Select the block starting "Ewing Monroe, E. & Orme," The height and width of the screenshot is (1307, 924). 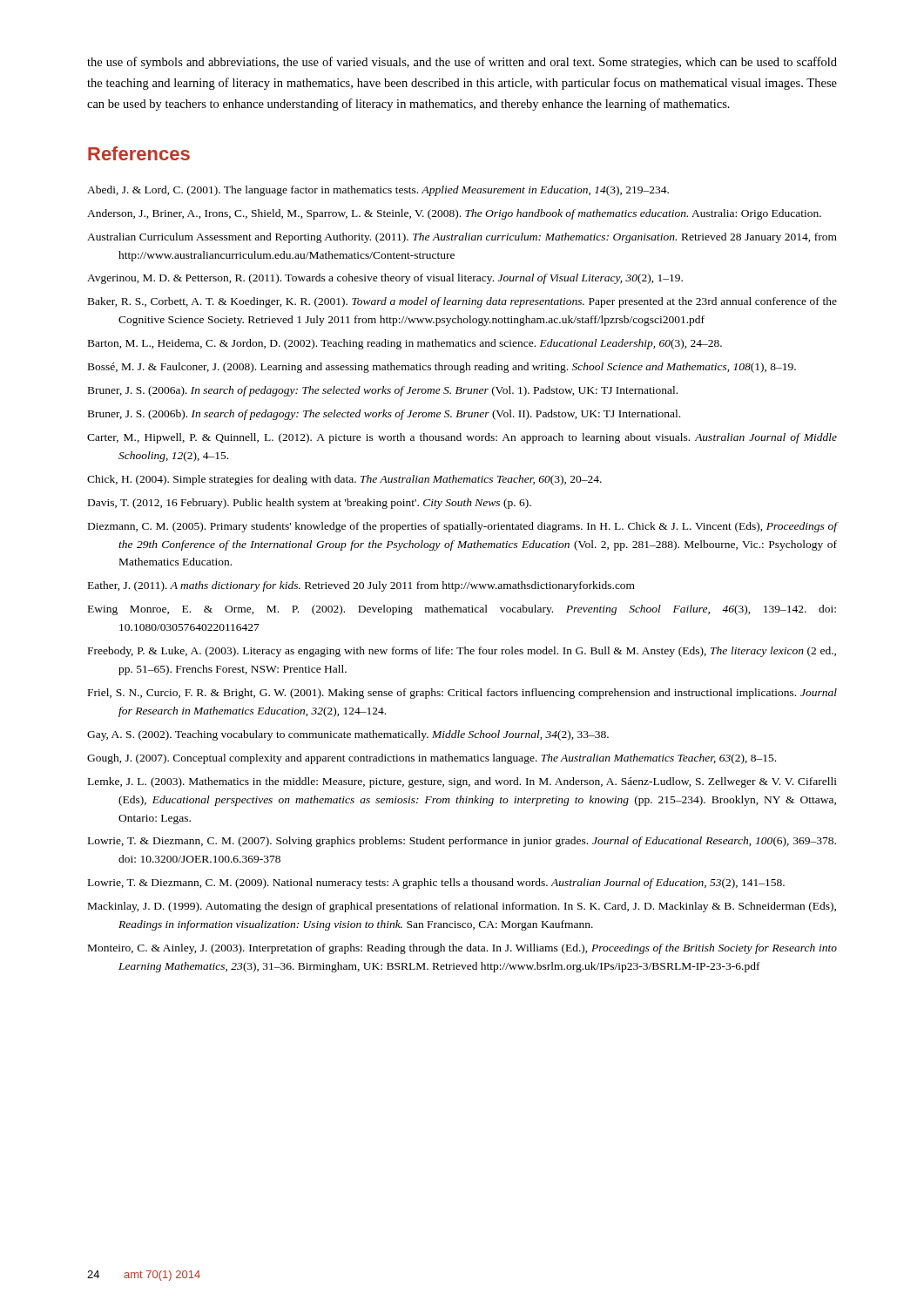click(462, 618)
